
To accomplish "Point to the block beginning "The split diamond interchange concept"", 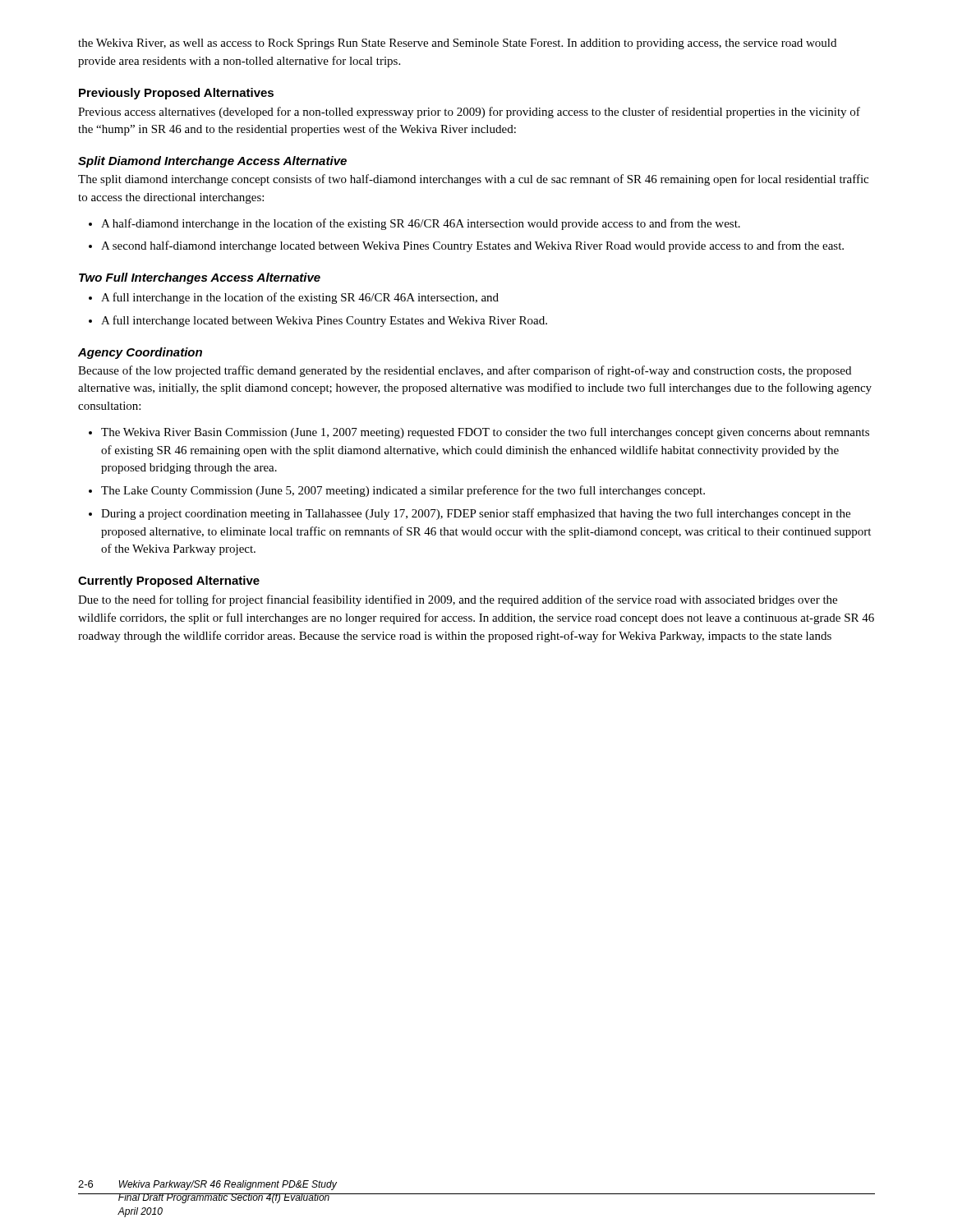I will click(x=476, y=189).
